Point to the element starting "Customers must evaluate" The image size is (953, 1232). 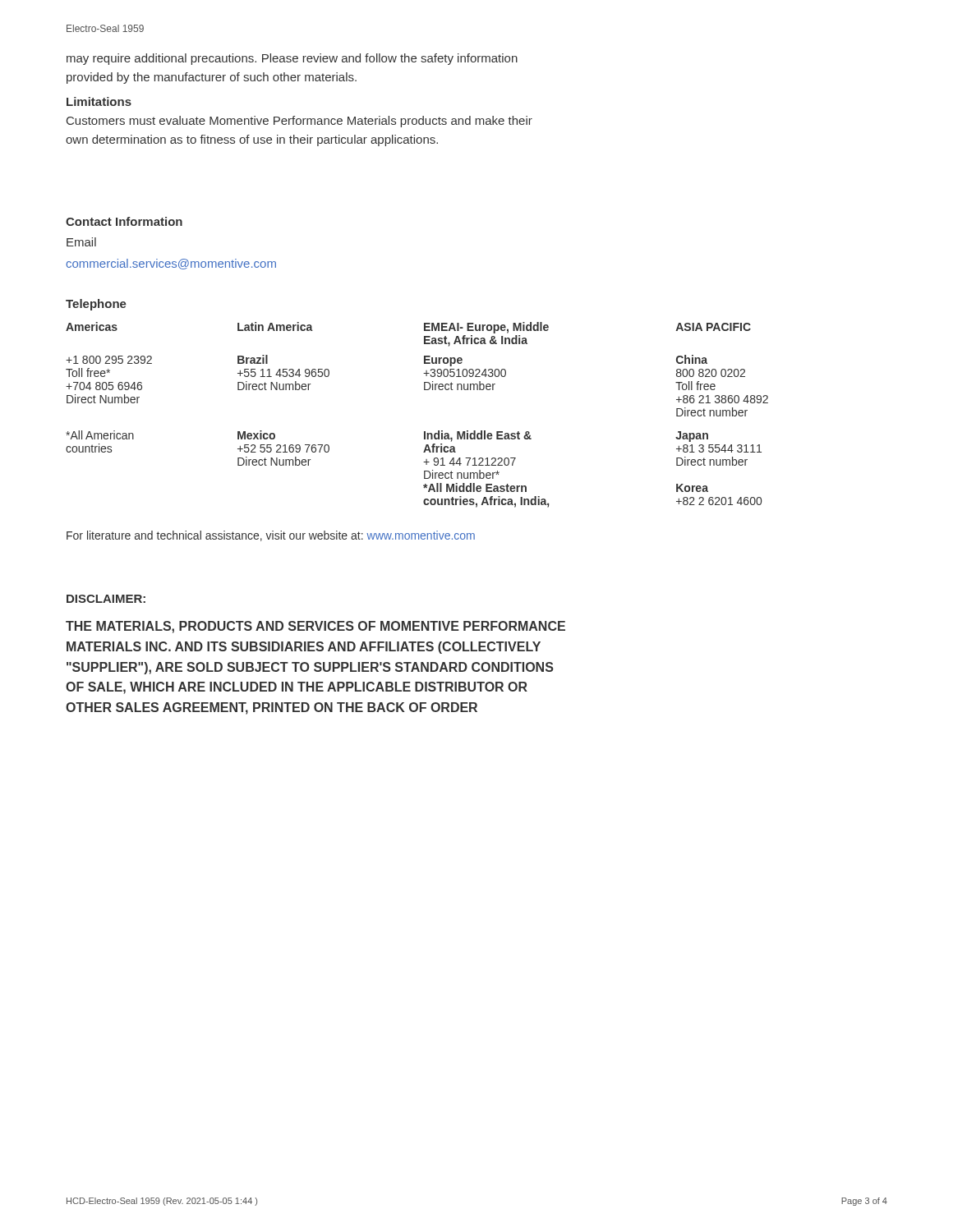(299, 130)
